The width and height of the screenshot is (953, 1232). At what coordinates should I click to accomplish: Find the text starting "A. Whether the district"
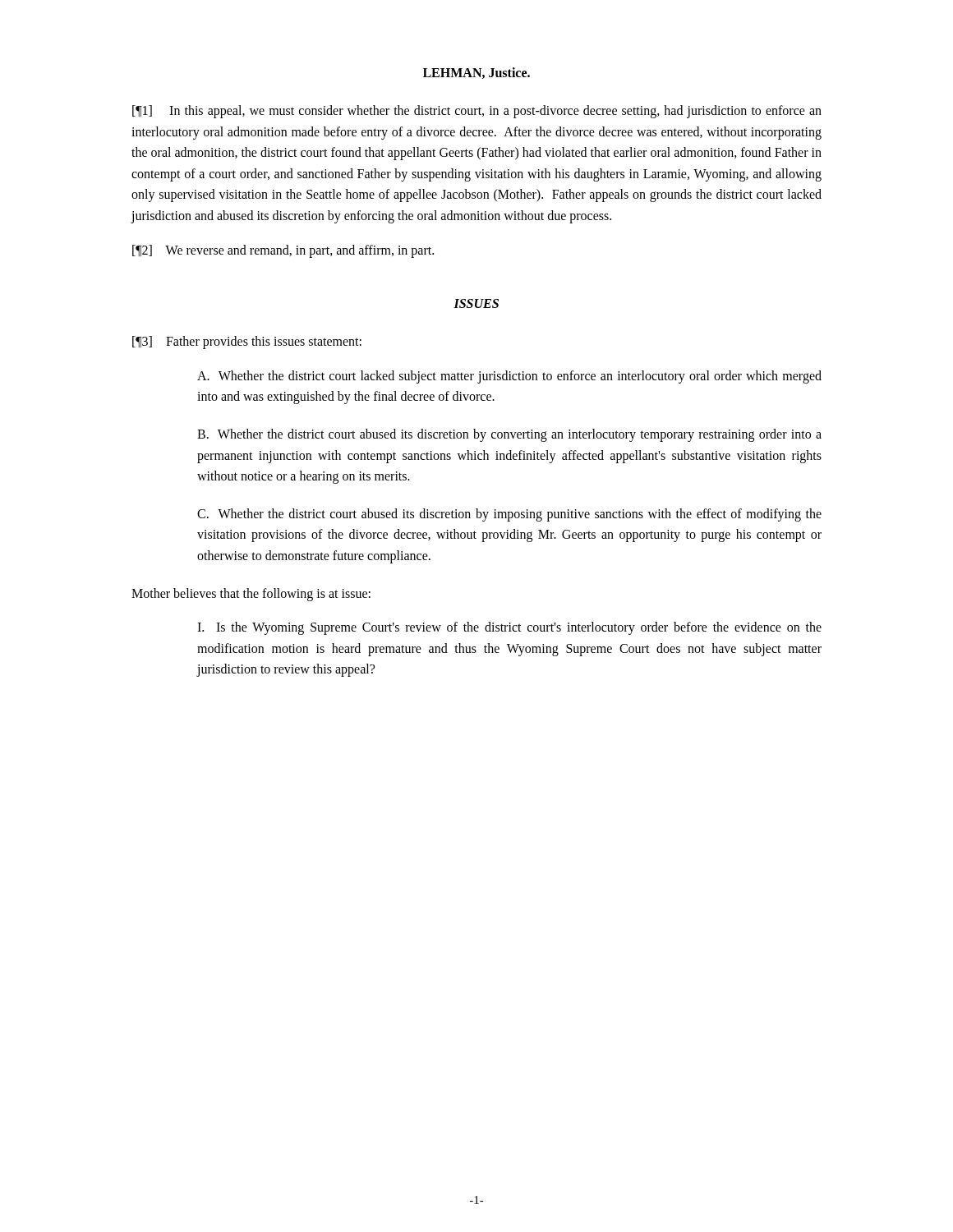pos(509,386)
